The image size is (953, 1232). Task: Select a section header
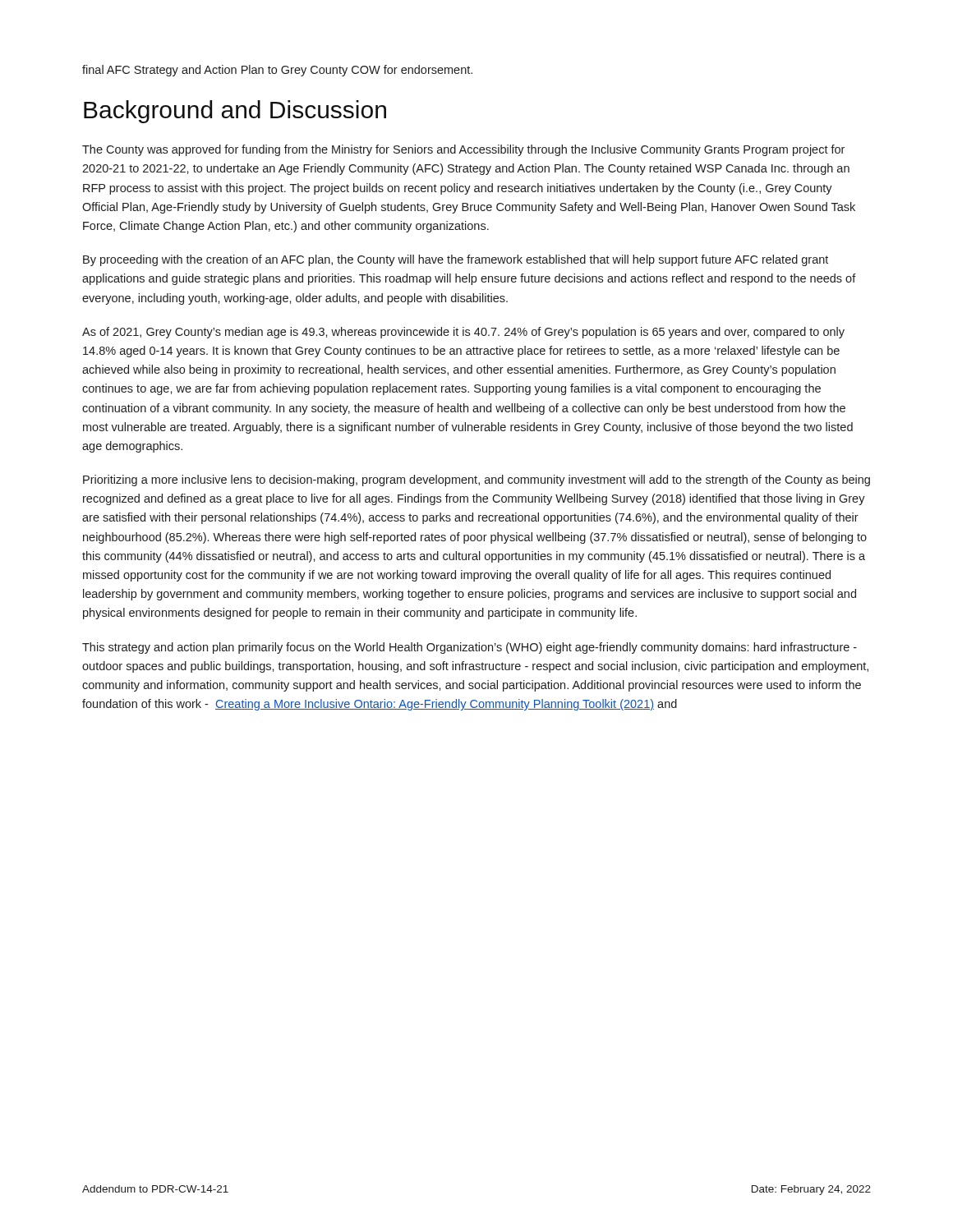coord(476,110)
